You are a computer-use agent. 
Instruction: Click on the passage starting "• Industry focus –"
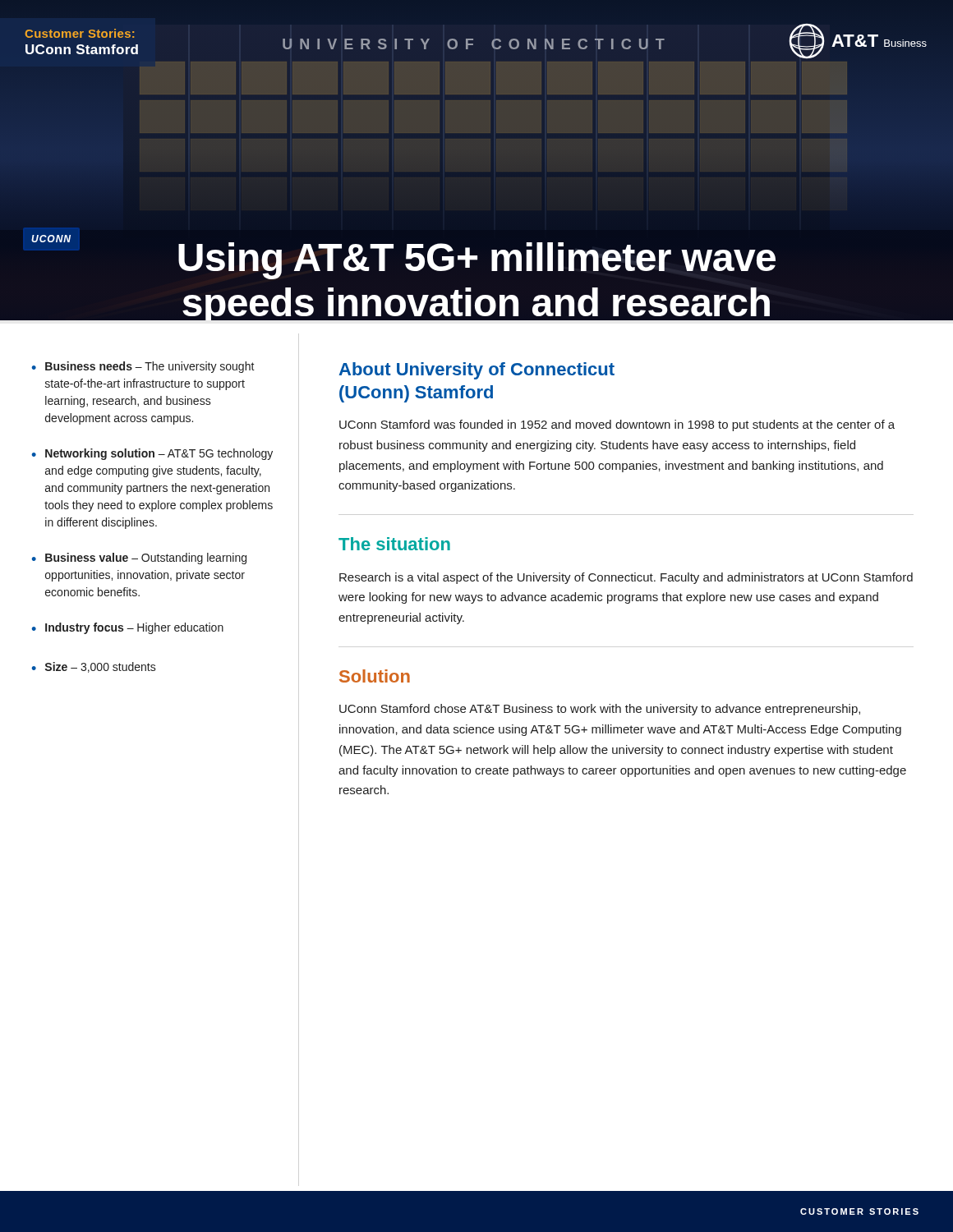pyautogui.click(x=127, y=630)
